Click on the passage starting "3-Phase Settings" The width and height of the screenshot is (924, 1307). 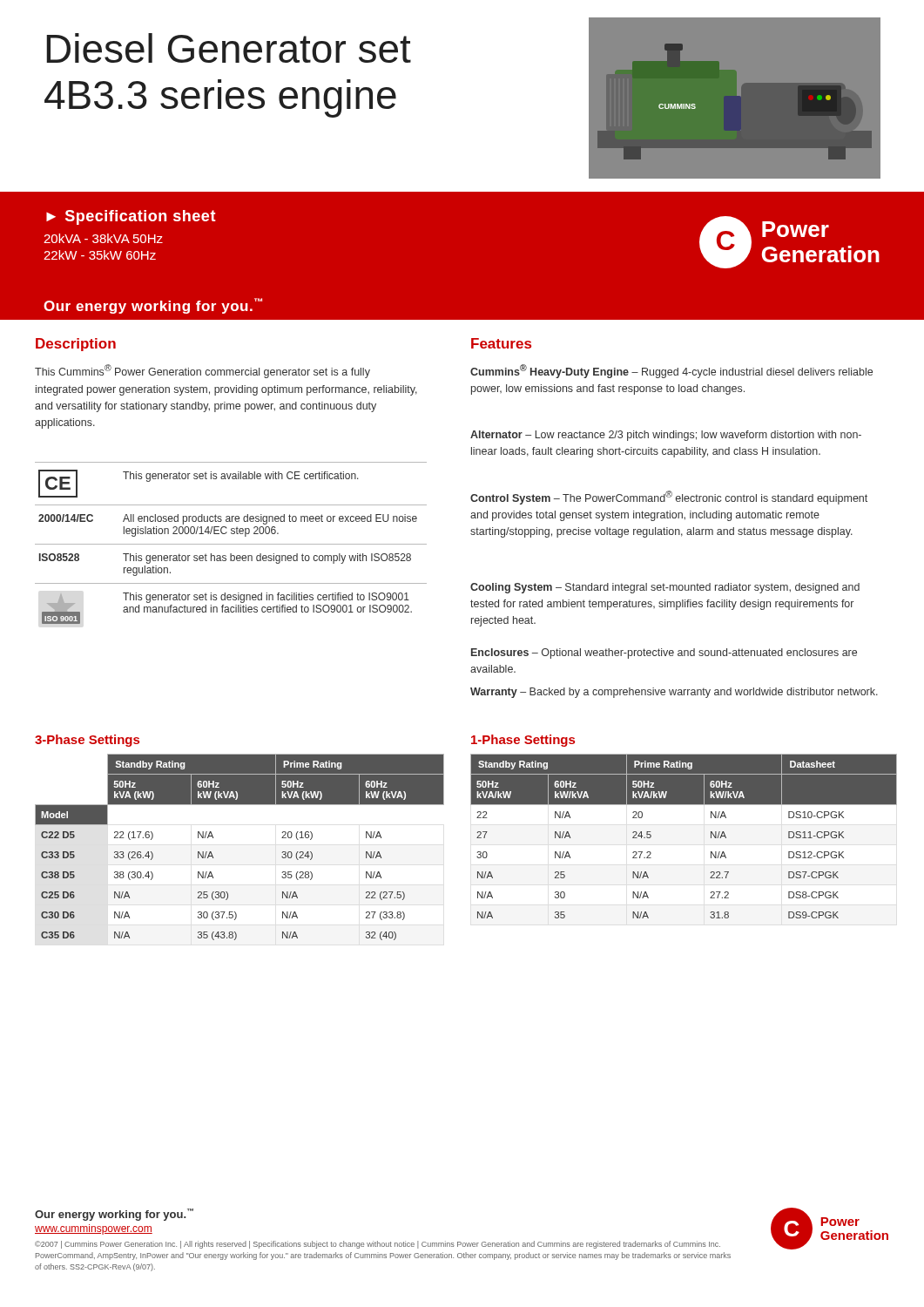pyautogui.click(x=87, y=739)
